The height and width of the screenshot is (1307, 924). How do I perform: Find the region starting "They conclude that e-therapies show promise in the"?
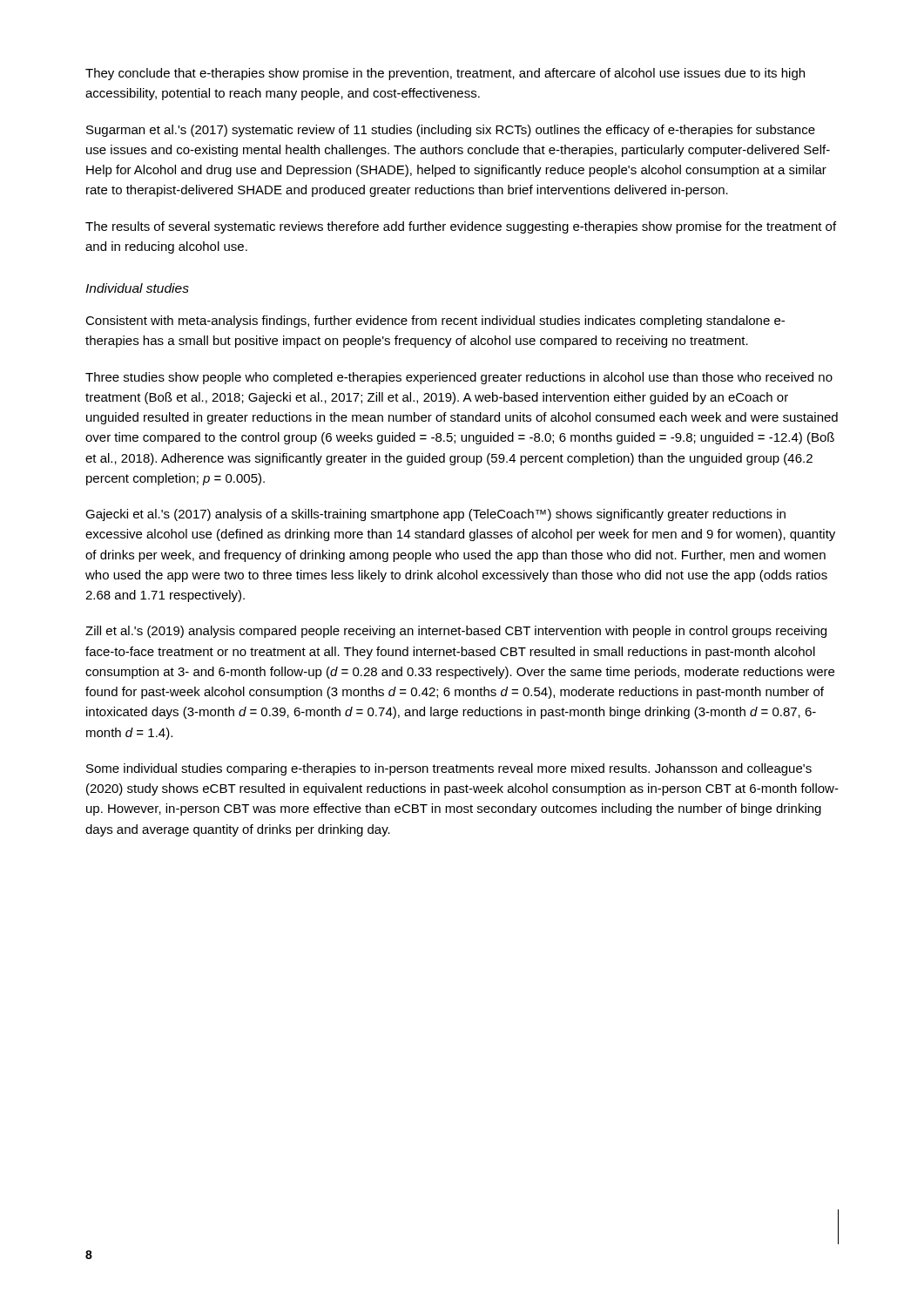coord(446,83)
